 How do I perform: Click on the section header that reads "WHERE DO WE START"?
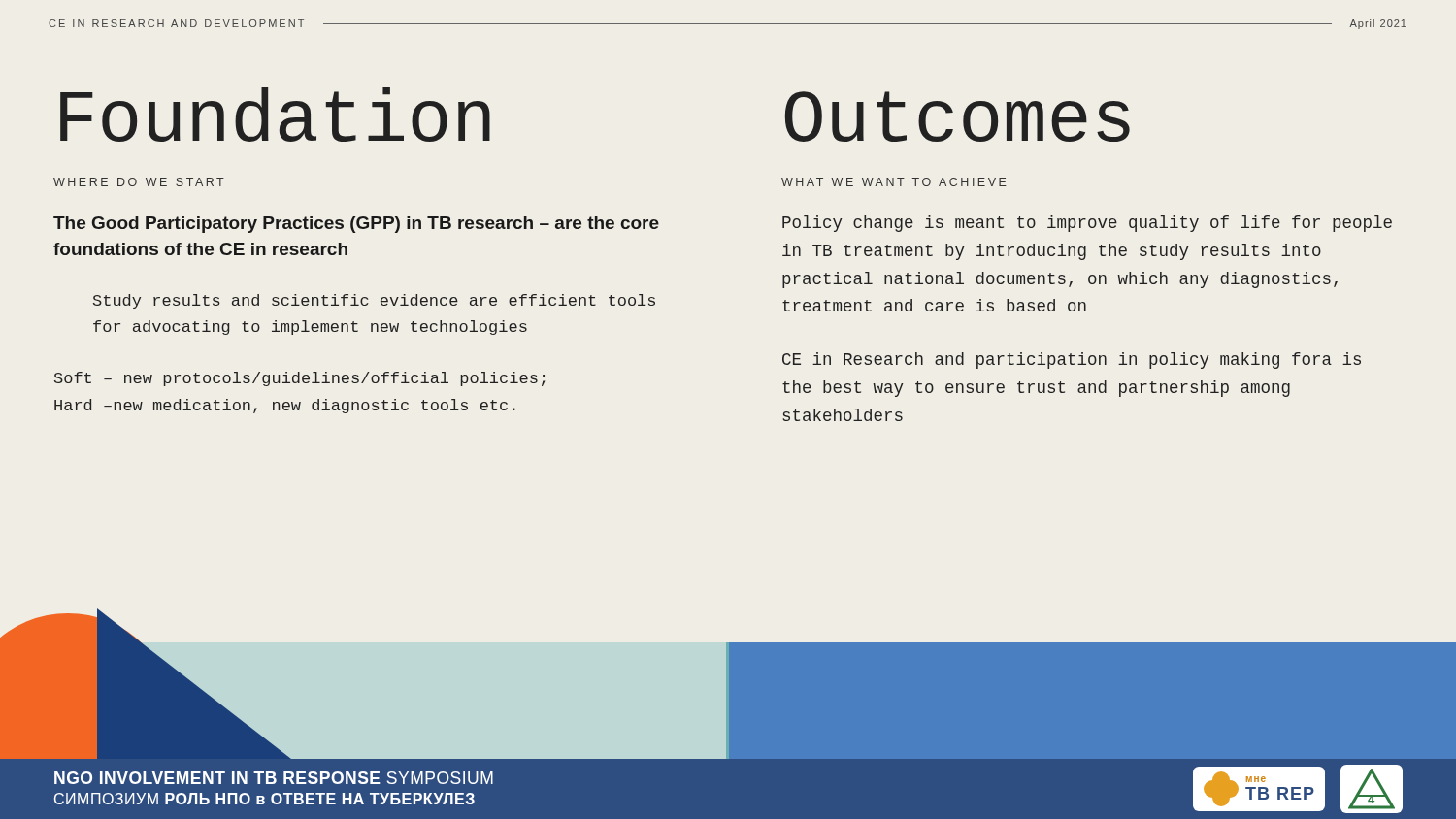pos(140,182)
